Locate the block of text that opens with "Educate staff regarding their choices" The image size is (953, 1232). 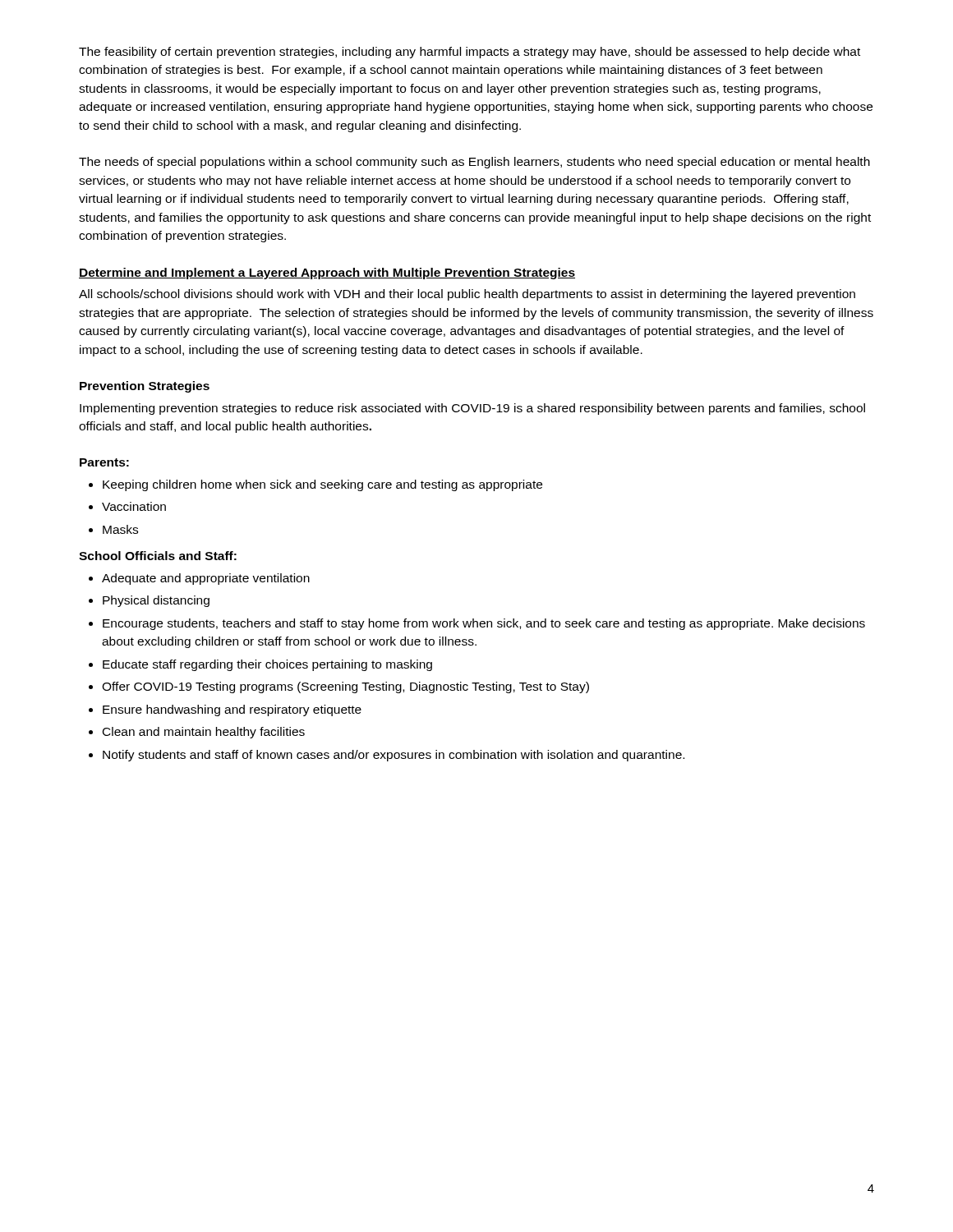tap(267, 665)
